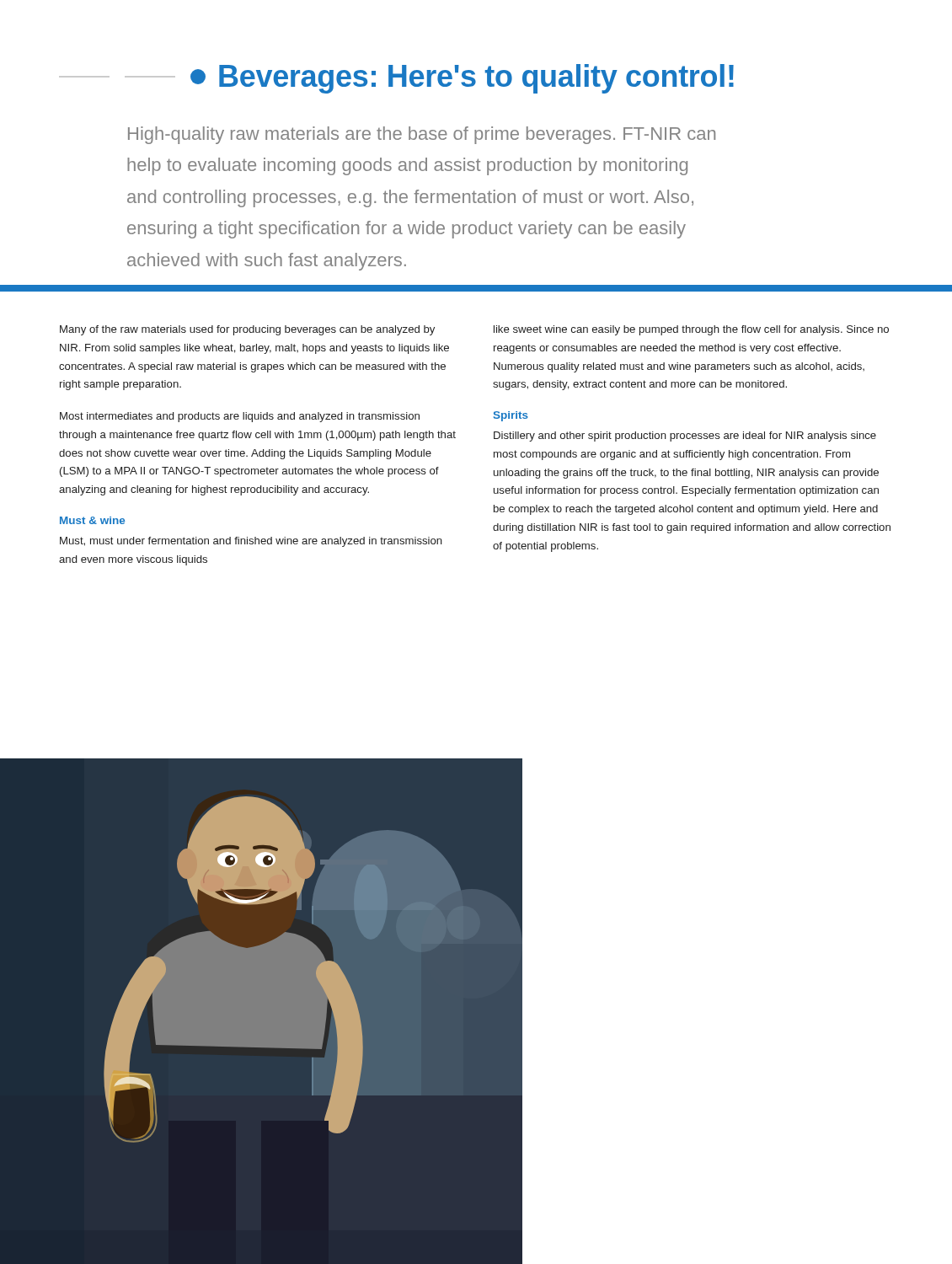Find a photo
This screenshot has height=1264, width=952.
click(x=261, y=1011)
